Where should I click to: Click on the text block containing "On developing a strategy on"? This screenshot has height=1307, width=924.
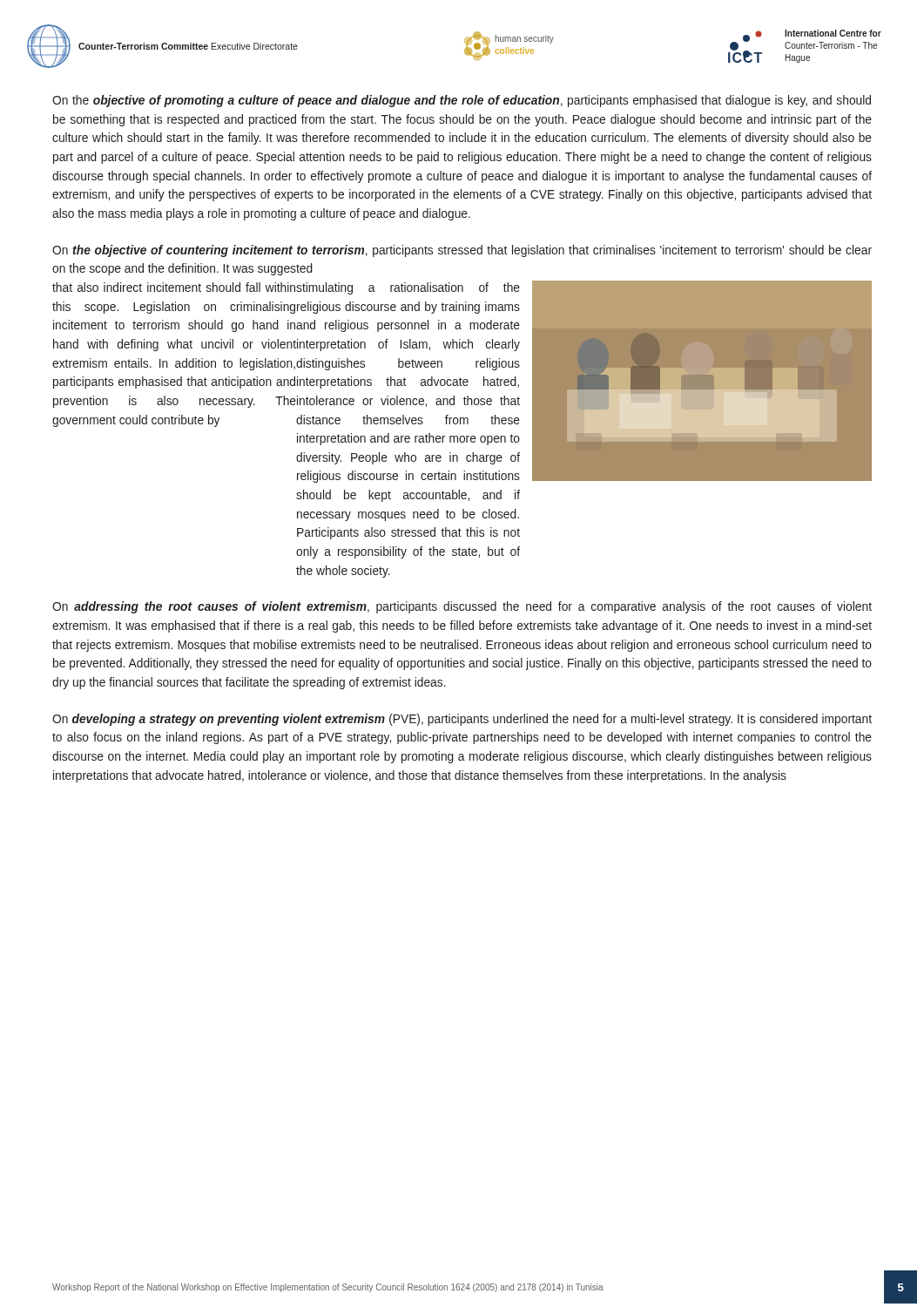click(x=462, y=747)
